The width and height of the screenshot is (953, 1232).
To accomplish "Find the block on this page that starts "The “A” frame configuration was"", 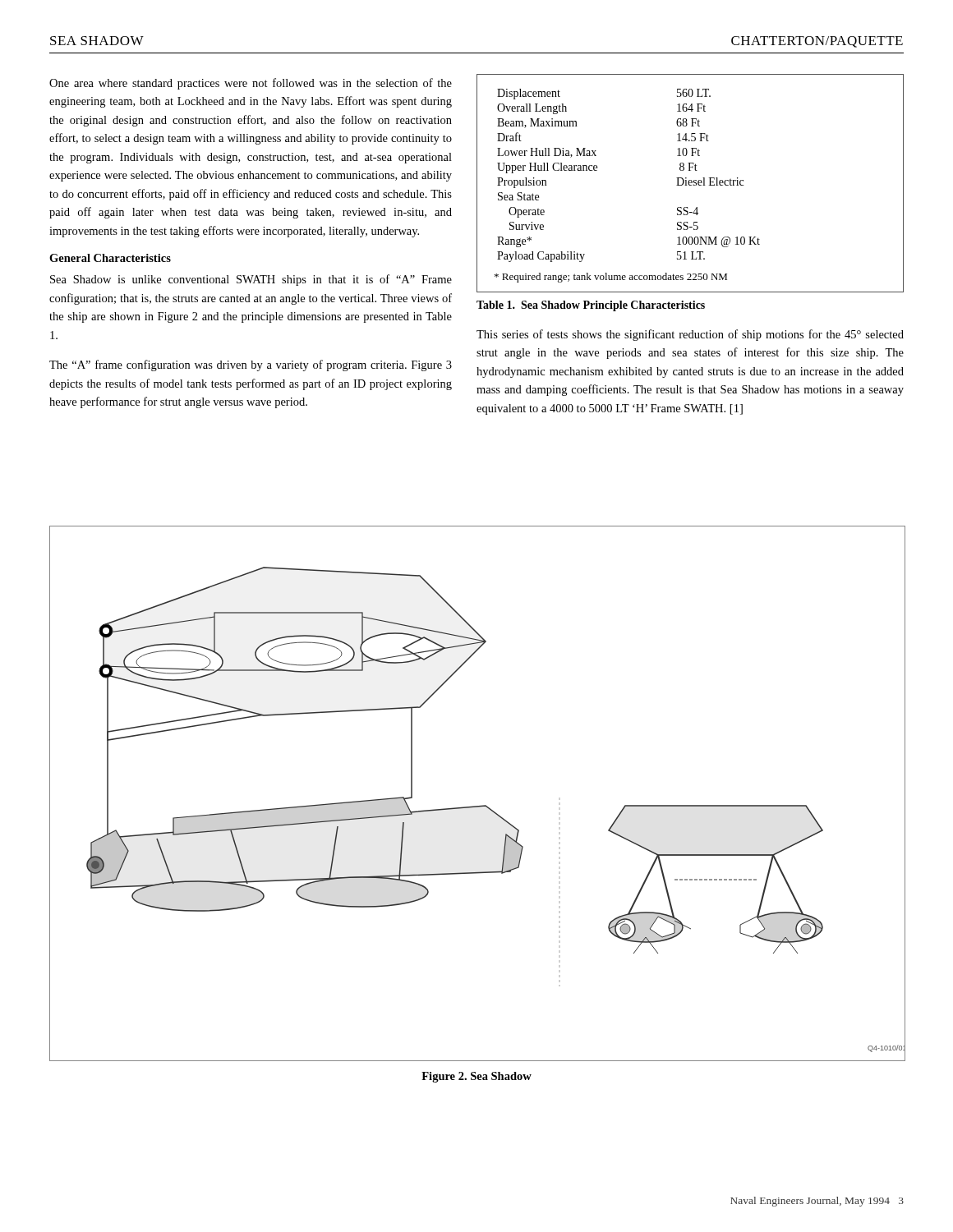I will pyautogui.click(x=251, y=383).
